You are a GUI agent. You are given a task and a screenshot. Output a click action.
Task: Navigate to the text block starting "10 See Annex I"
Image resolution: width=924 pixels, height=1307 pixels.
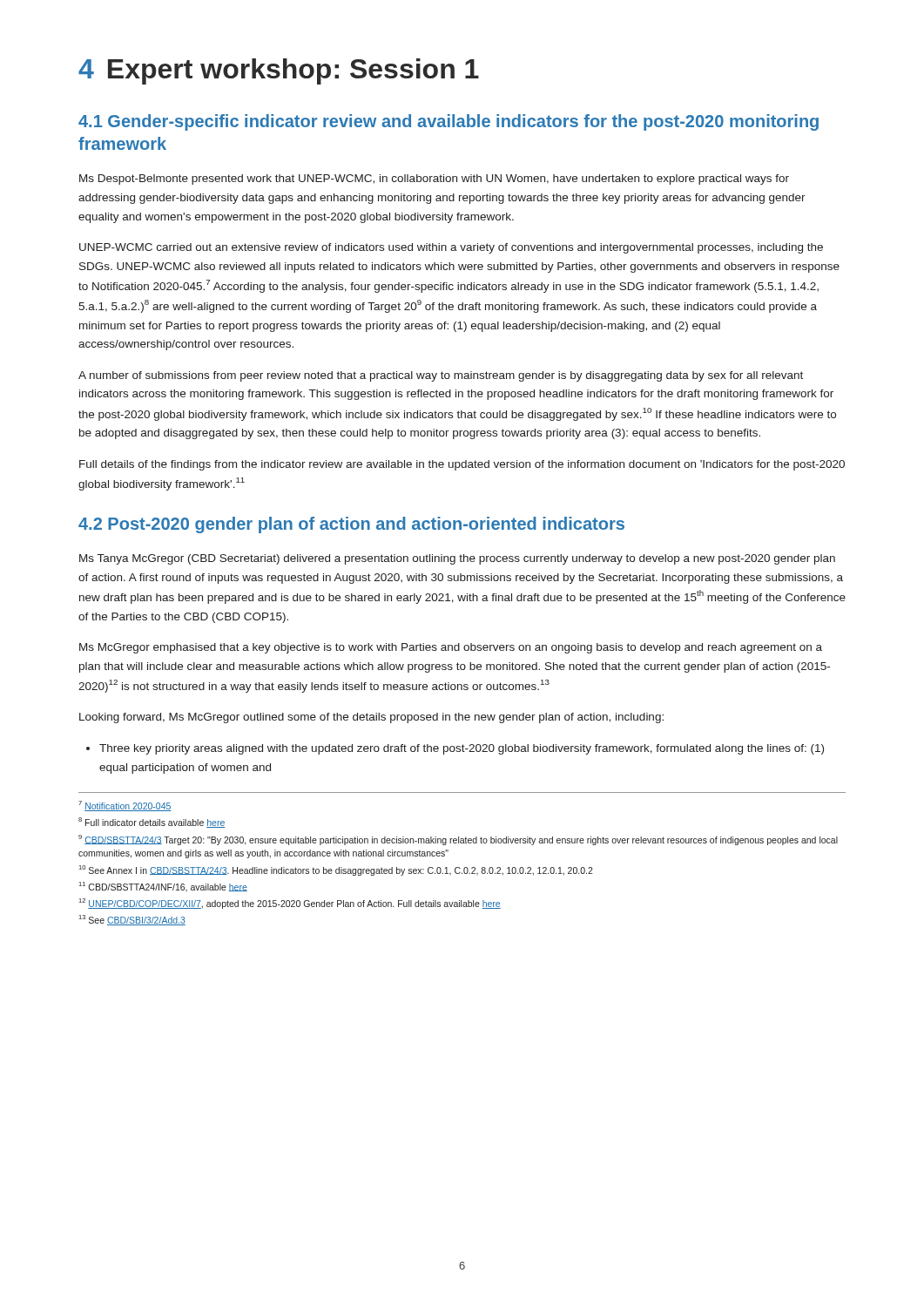[x=462, y=870]
